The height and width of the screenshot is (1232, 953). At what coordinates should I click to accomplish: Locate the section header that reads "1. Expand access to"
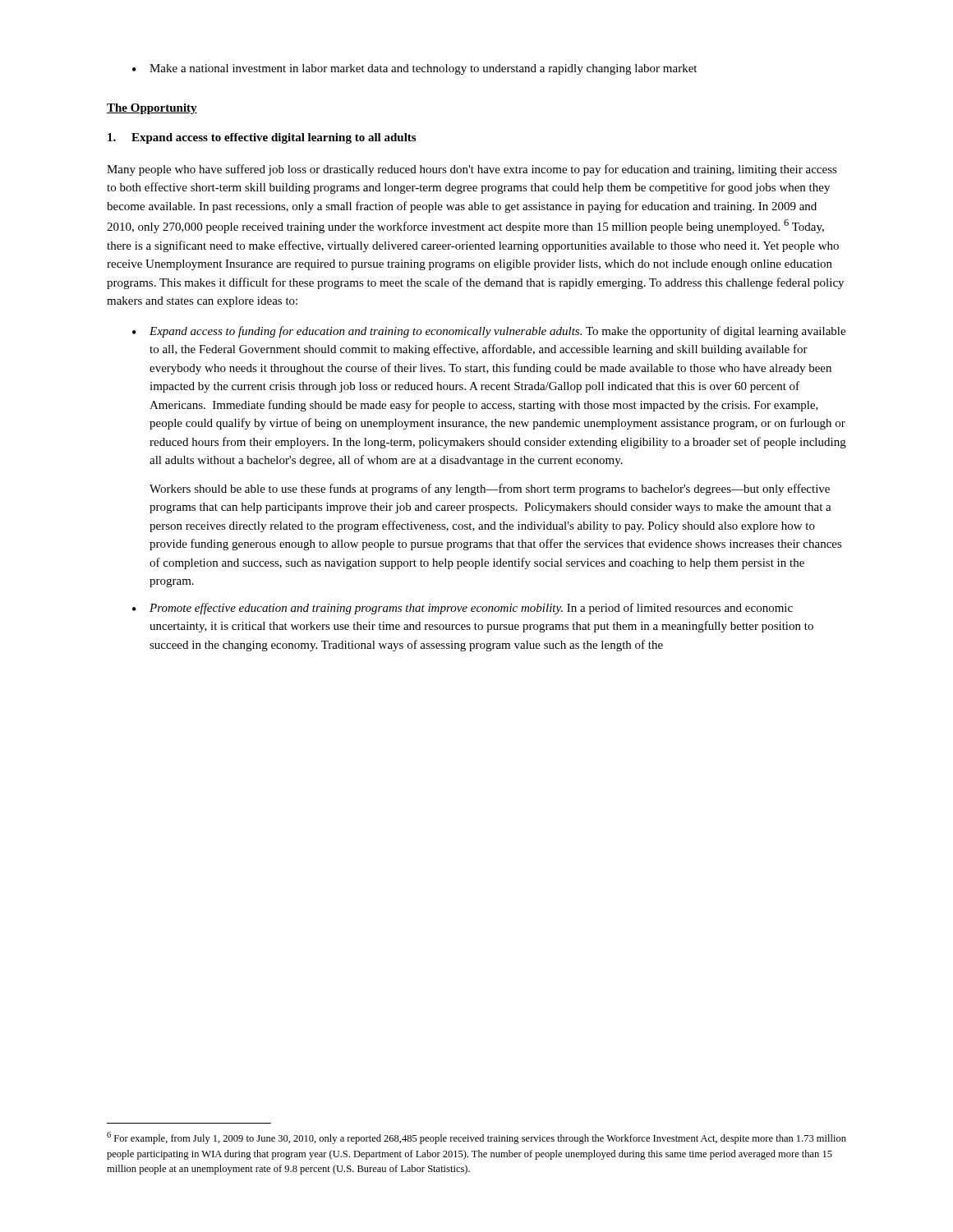click(x=262, y=137)
